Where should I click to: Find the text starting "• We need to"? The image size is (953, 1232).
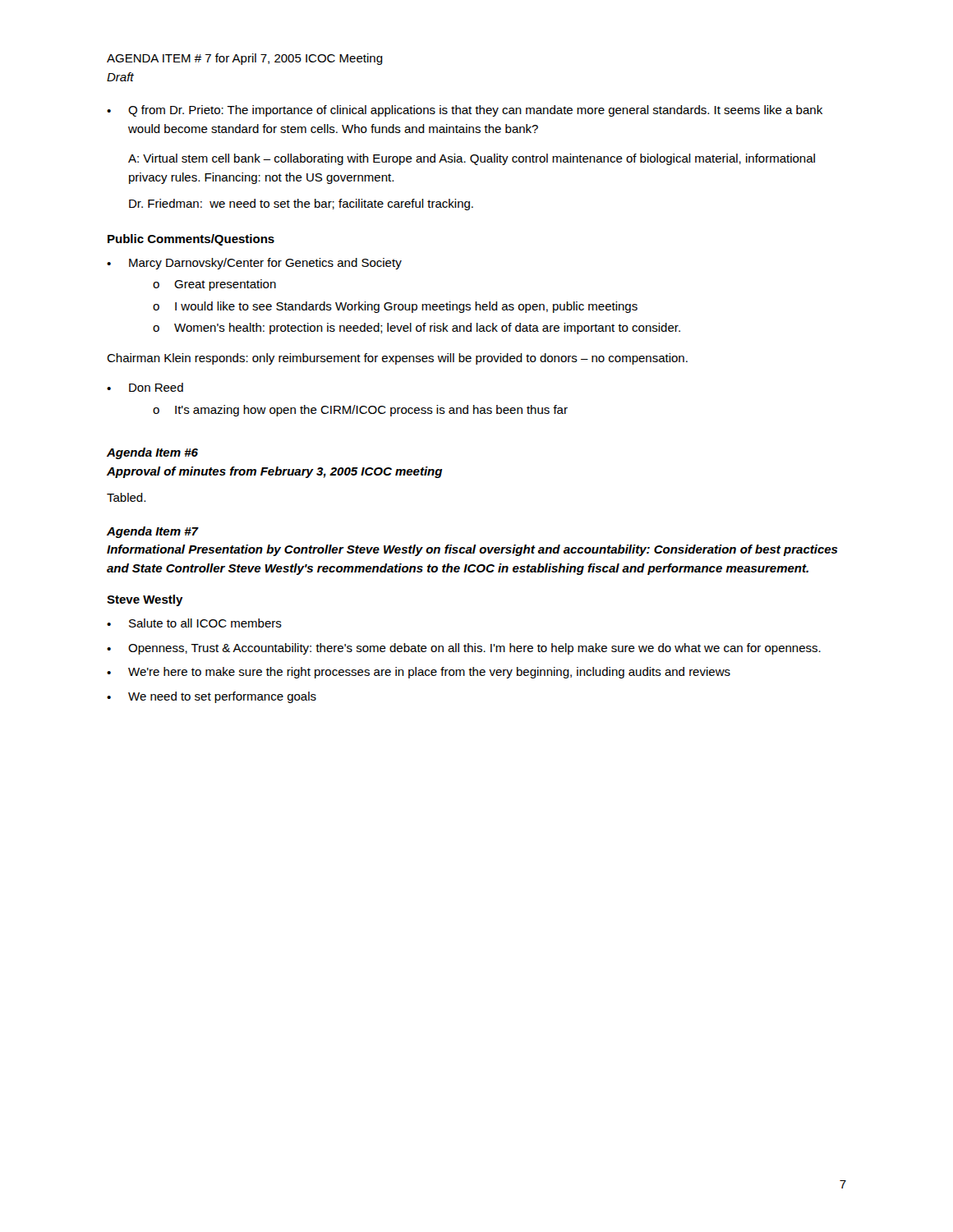point(212,697)
